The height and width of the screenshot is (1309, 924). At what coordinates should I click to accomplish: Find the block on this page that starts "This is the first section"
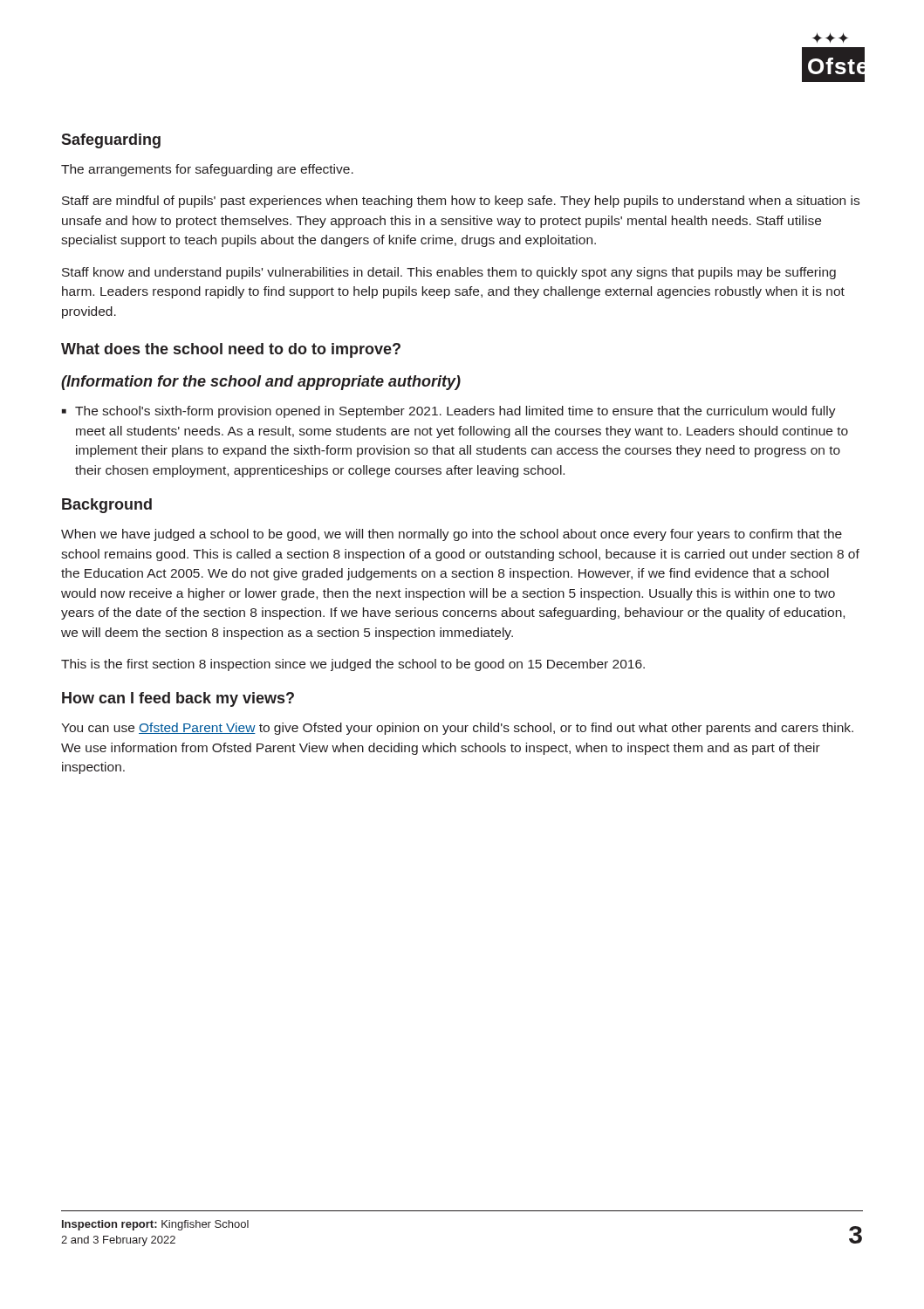(x=462, y=664)
